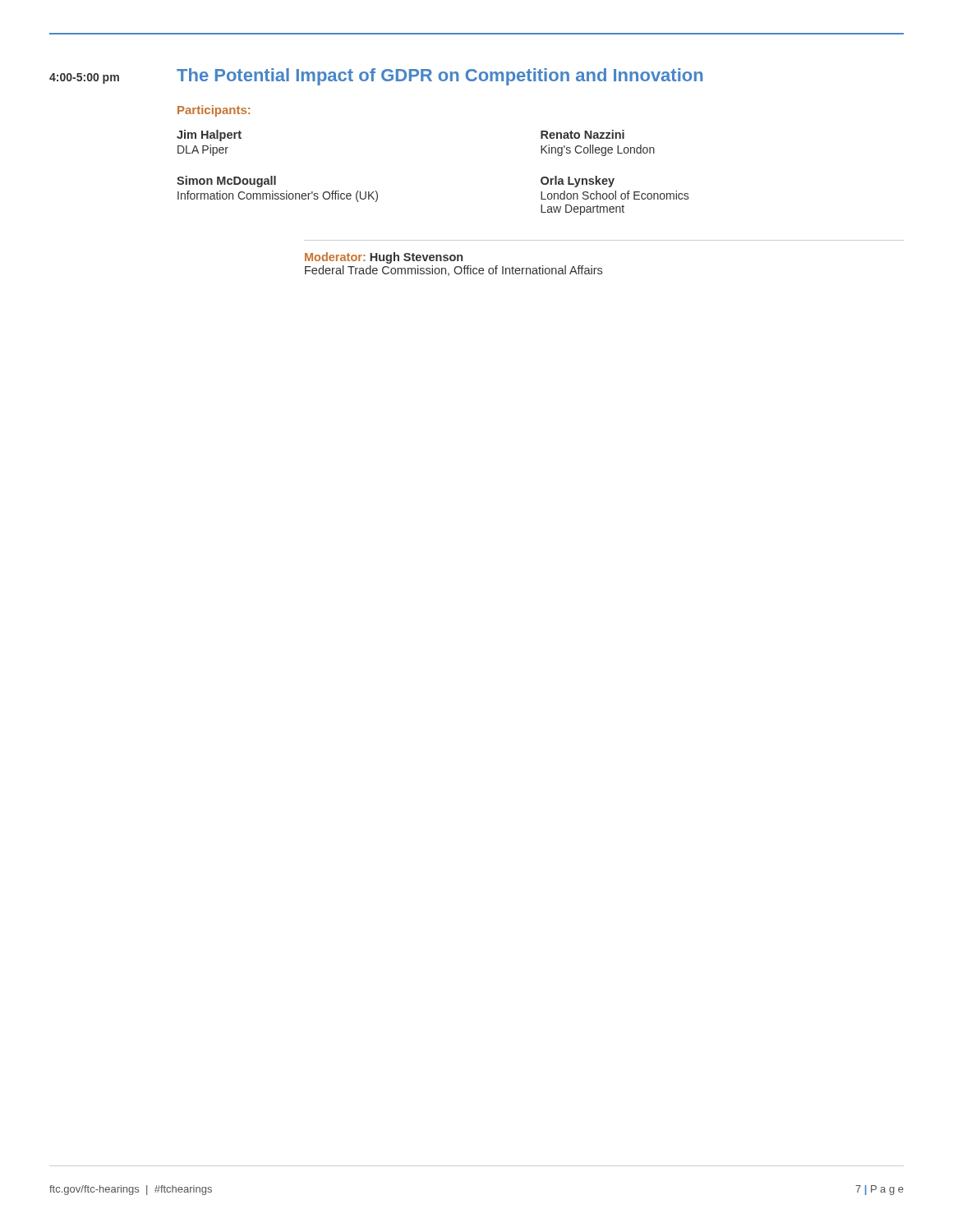Point to the element starting "Orla Lynskey London School of Economics Law Department"

(x=578, y=182)
